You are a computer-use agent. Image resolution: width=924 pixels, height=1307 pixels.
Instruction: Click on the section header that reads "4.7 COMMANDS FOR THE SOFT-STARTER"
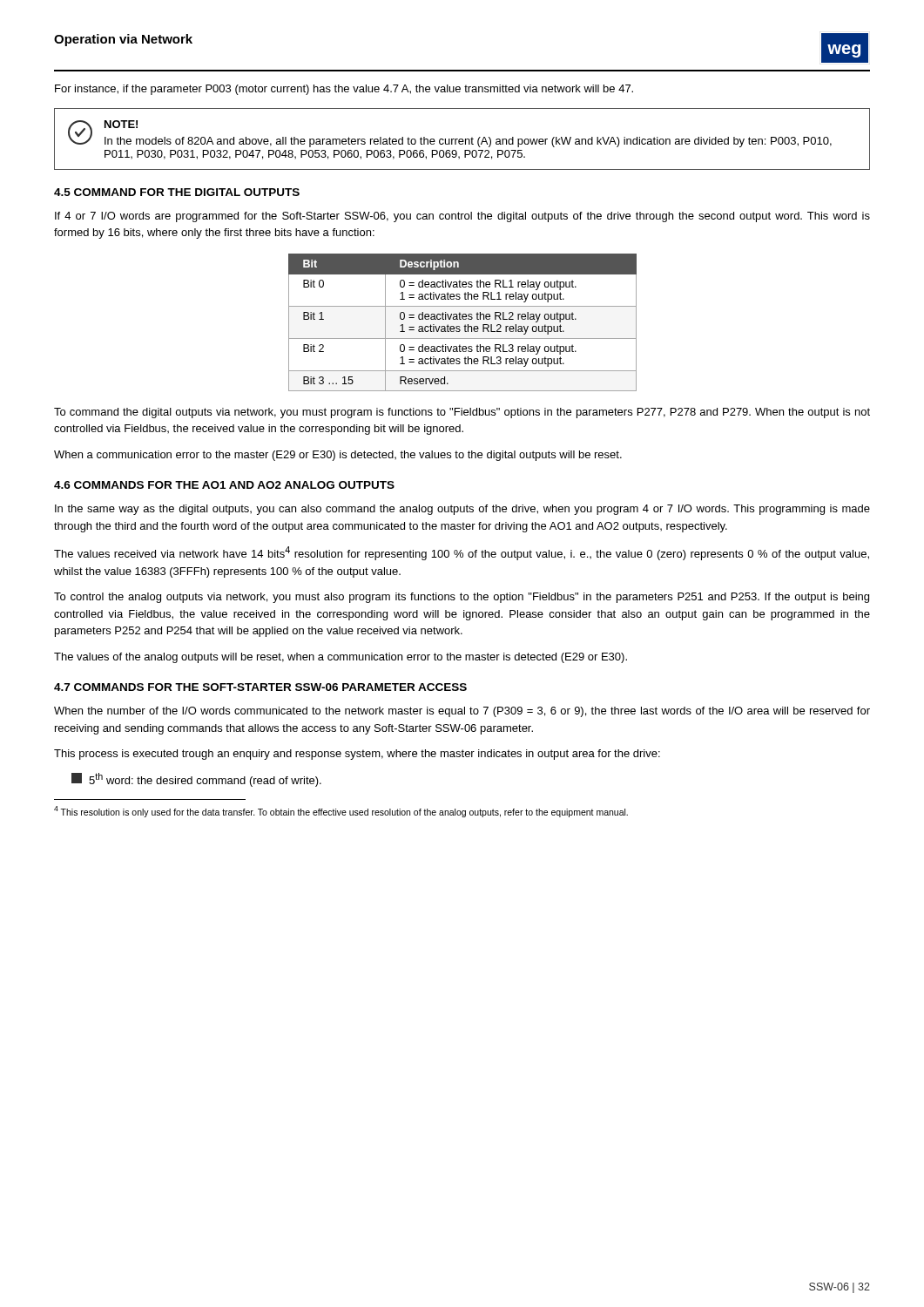pyautogui.click(x=260, y=687)
